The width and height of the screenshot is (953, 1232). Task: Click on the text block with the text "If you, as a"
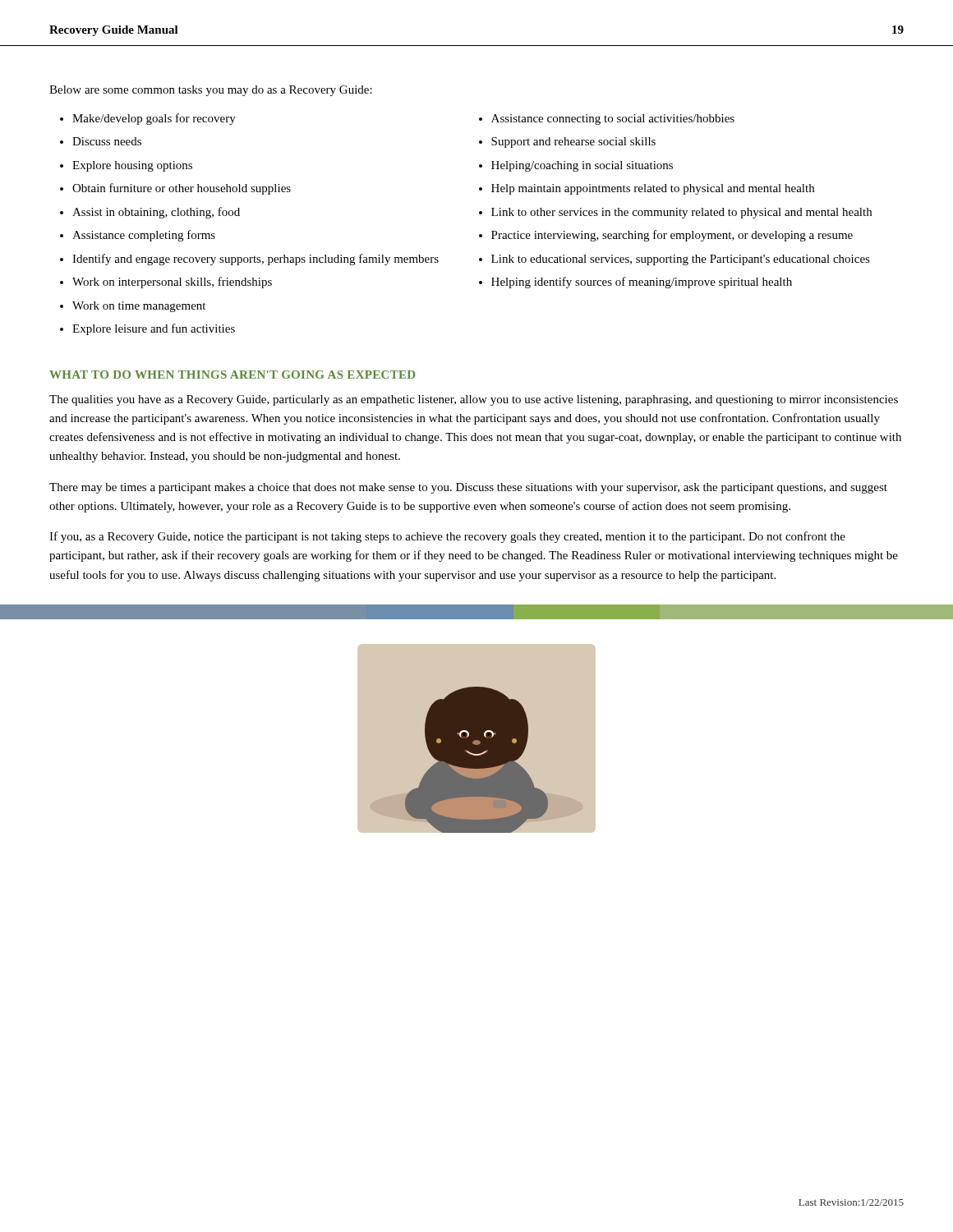click(474, 555)
